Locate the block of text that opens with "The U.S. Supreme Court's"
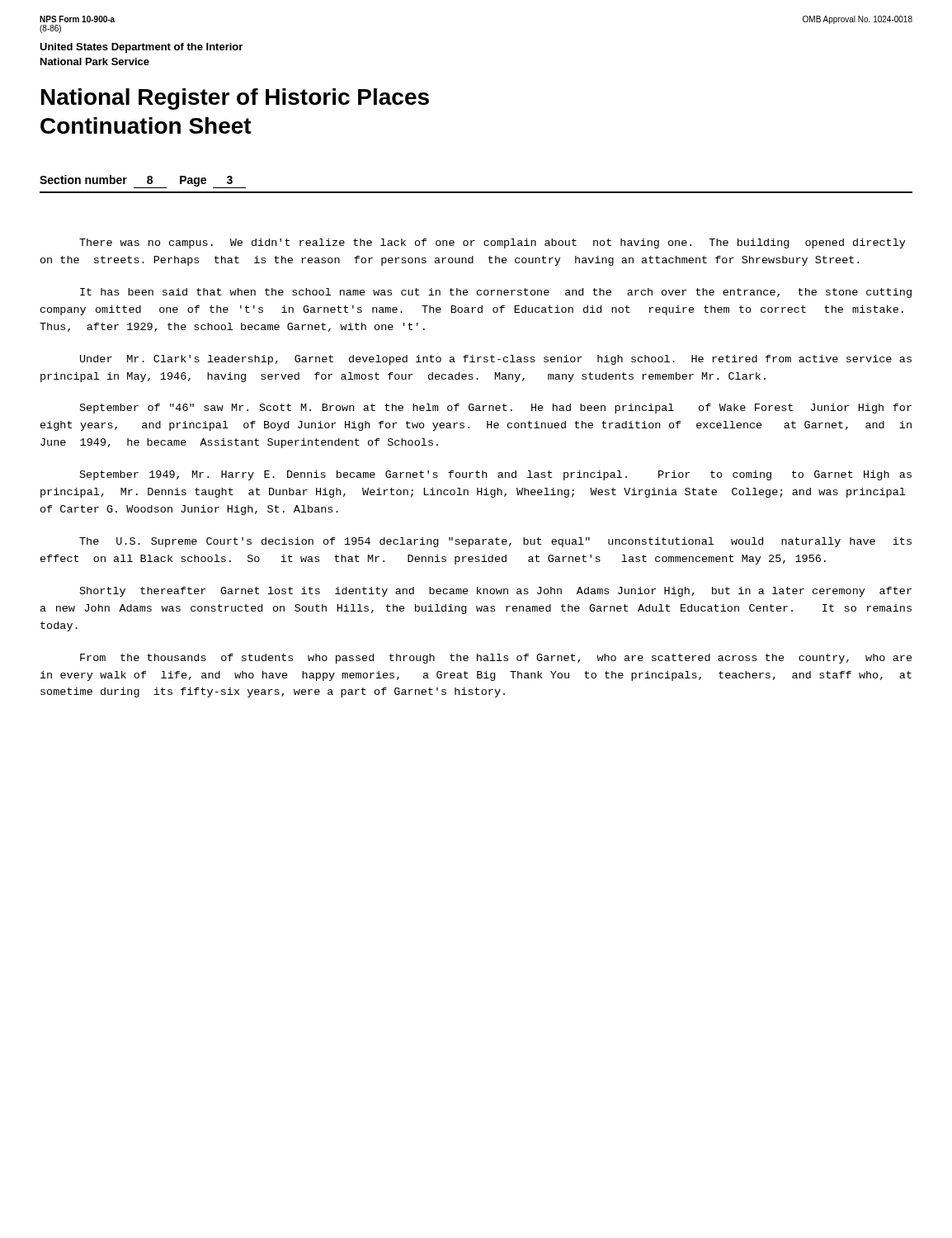Image resolution: width=952 pixels, height=1238 pixels. tap(476, 550)
